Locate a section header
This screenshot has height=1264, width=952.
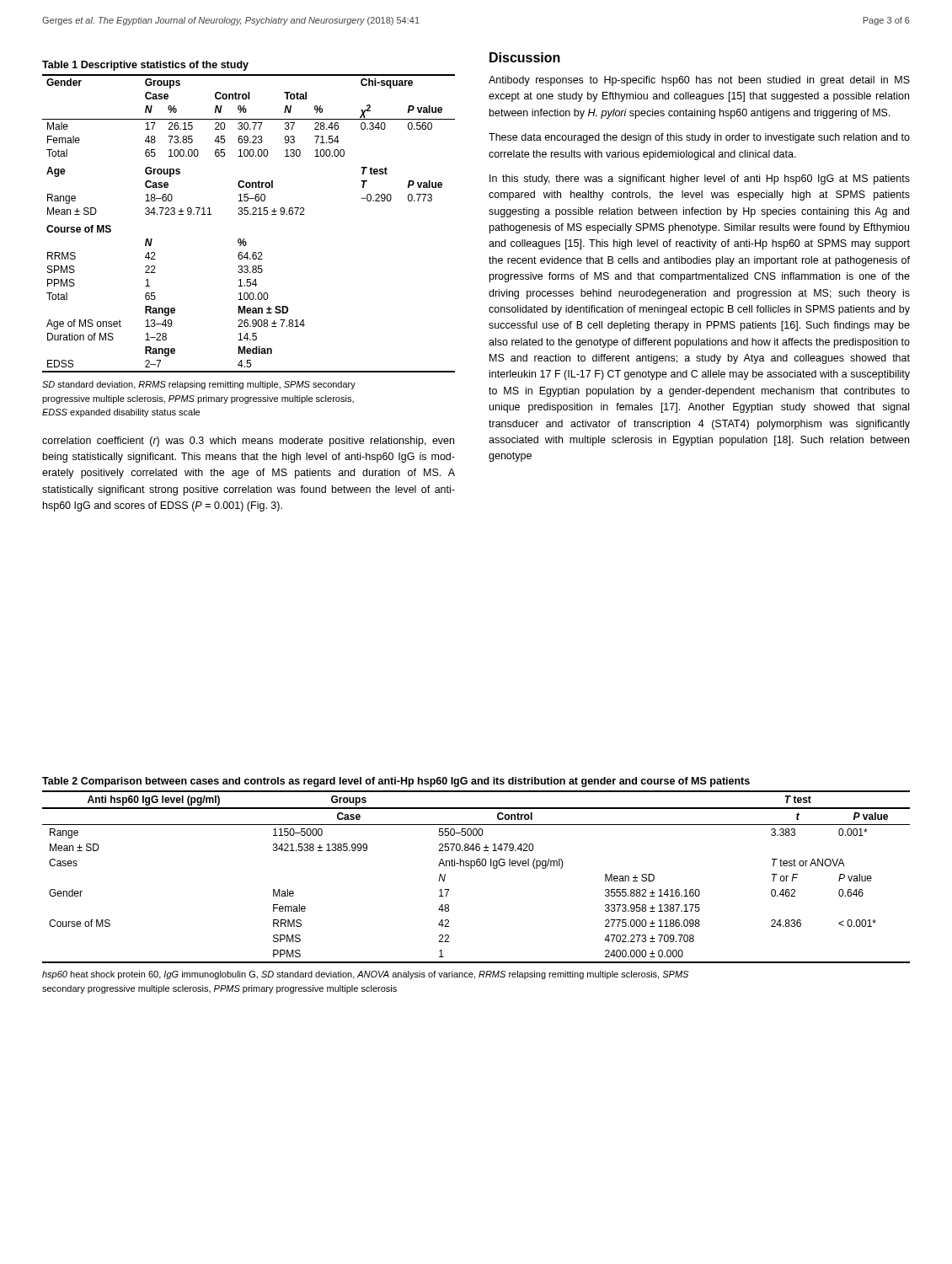pos(525,58)
